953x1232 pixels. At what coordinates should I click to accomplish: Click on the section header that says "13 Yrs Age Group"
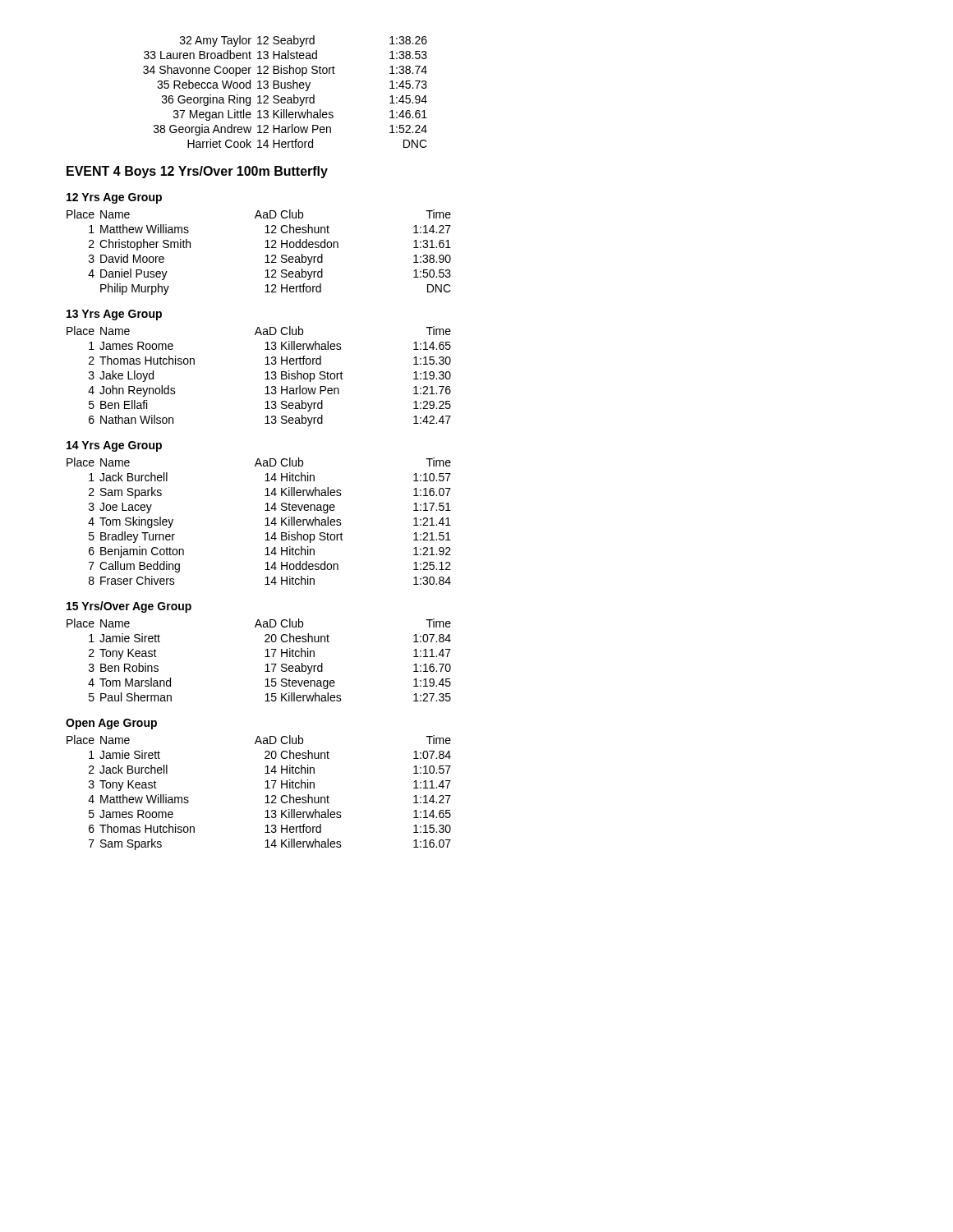click(114, 314)
